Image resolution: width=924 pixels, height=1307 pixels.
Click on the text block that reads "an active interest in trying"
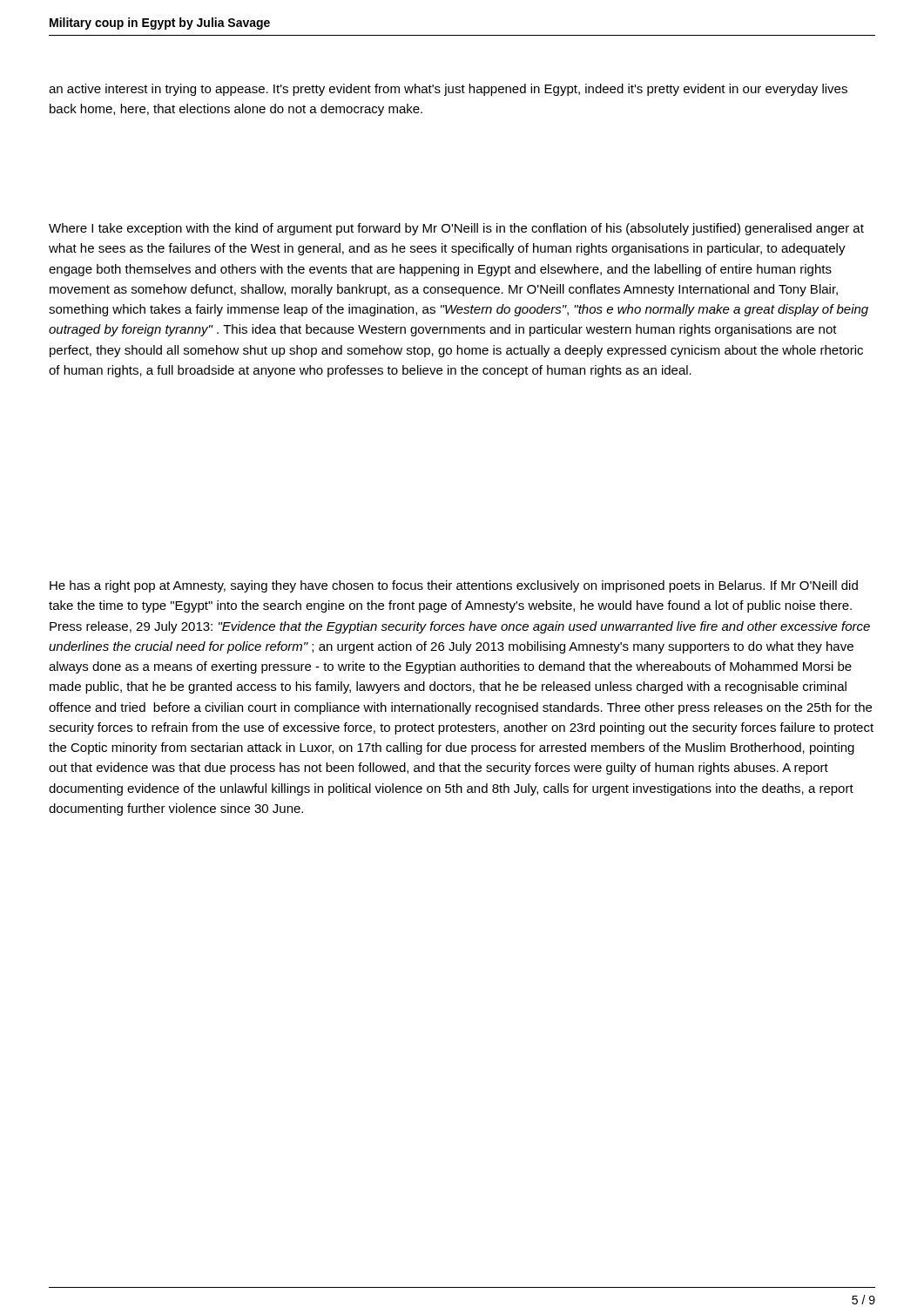(x=462, y=99)
